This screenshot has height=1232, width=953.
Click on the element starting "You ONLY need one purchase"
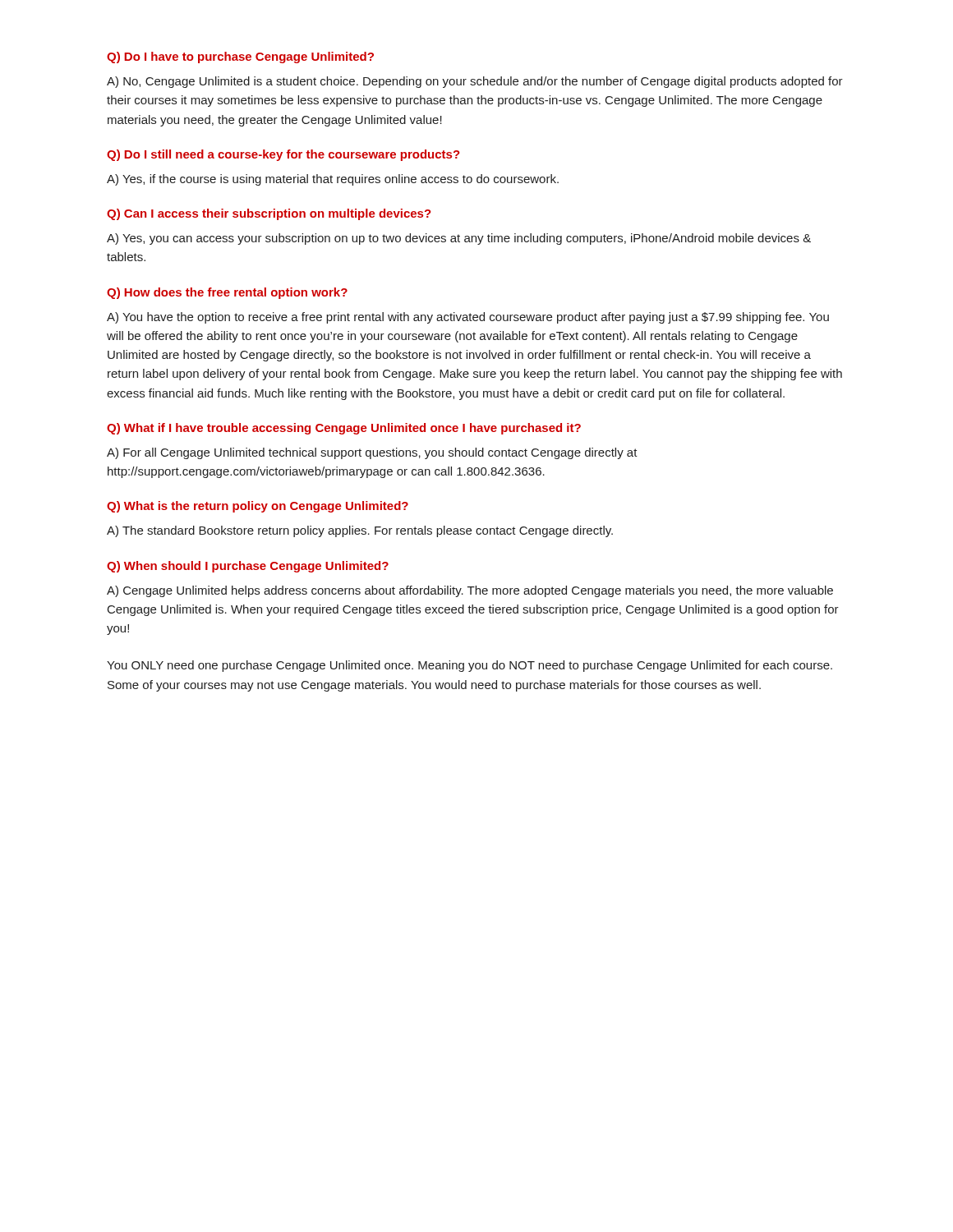point(470,675)
